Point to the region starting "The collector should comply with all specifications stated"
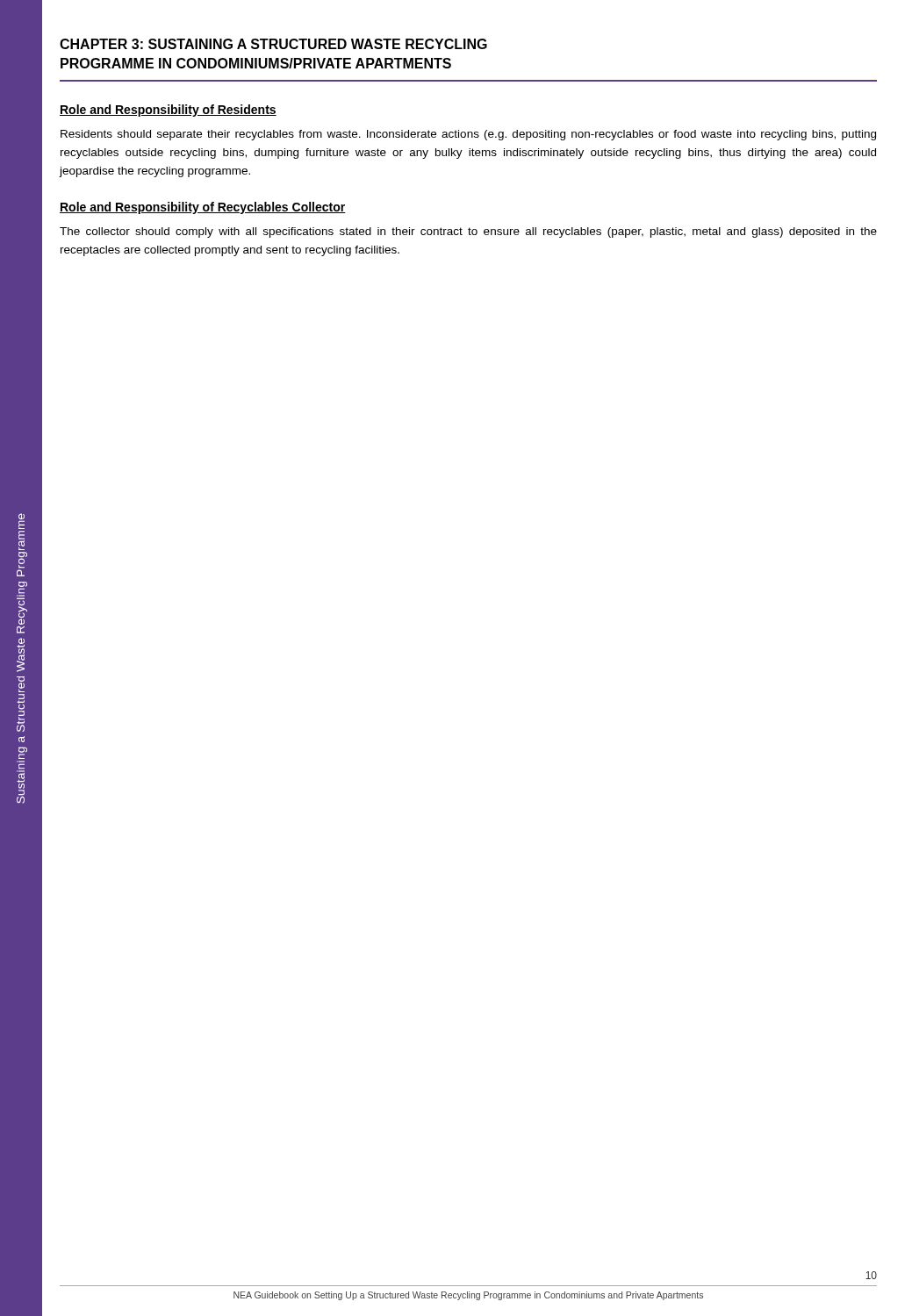 point(468,241)
